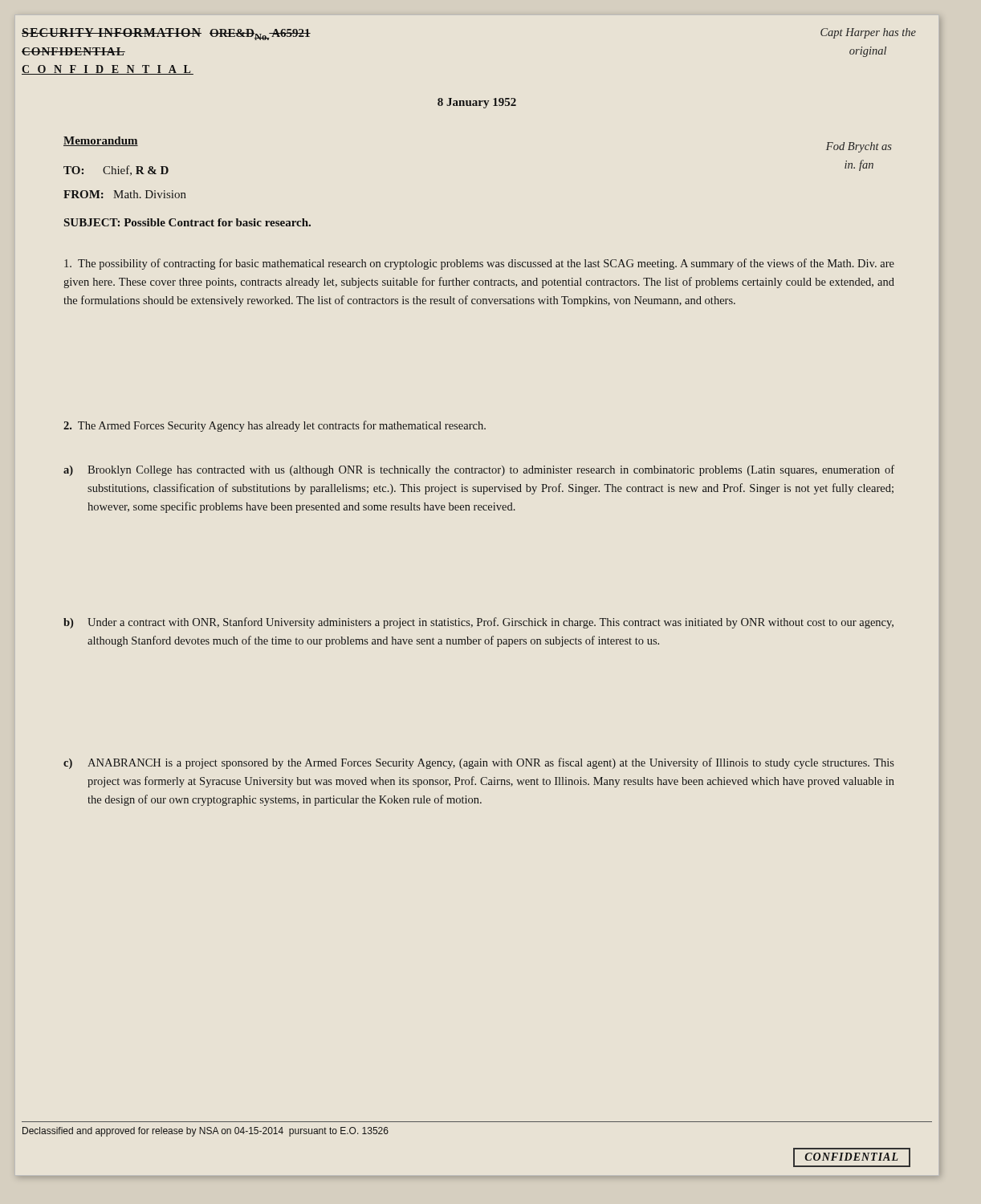
Task: Find the block on this page that starts "SUBJECT: Possible Contract for basic"
Action: coord(187,222)
